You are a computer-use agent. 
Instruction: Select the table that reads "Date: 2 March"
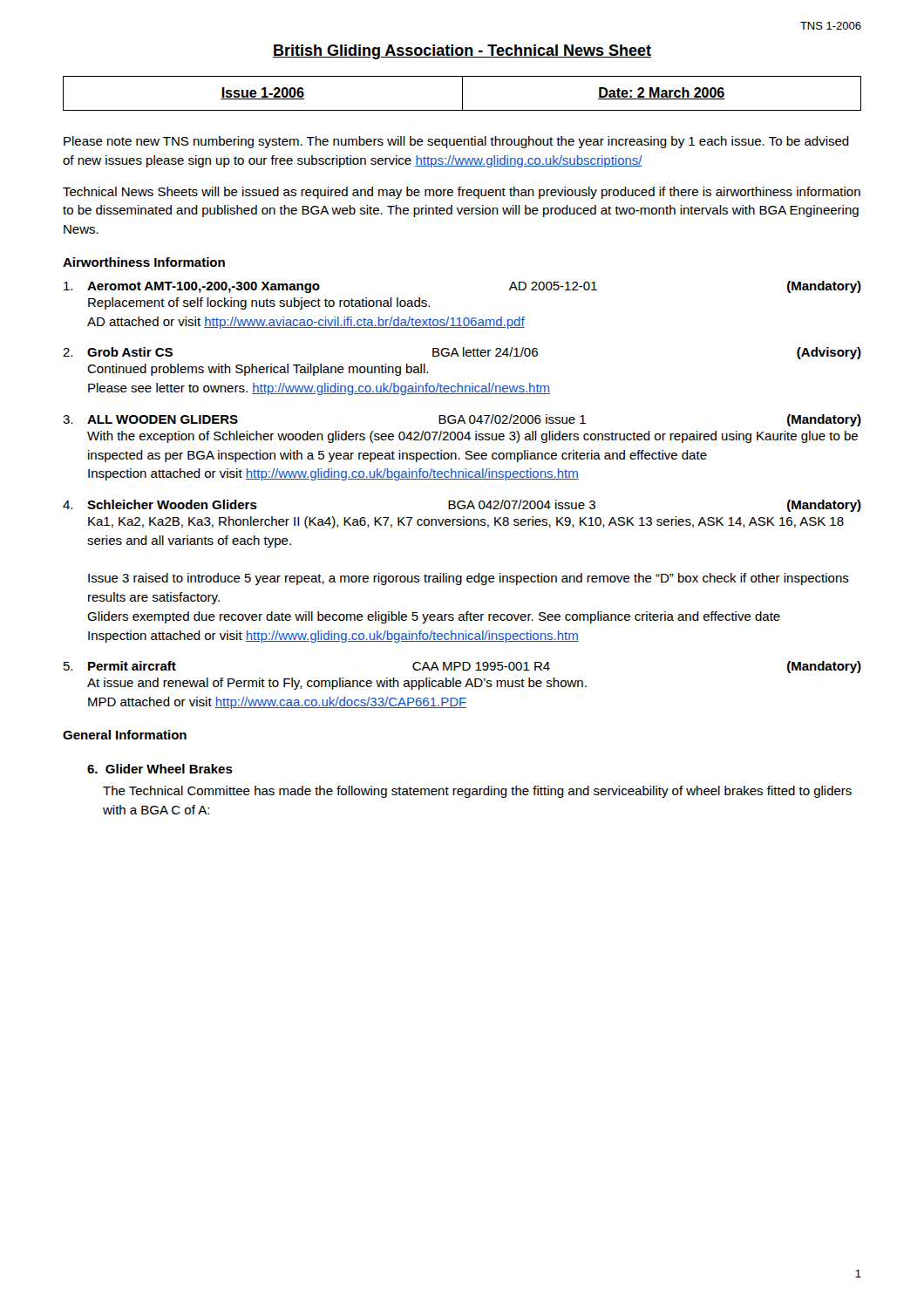[462, 93]
